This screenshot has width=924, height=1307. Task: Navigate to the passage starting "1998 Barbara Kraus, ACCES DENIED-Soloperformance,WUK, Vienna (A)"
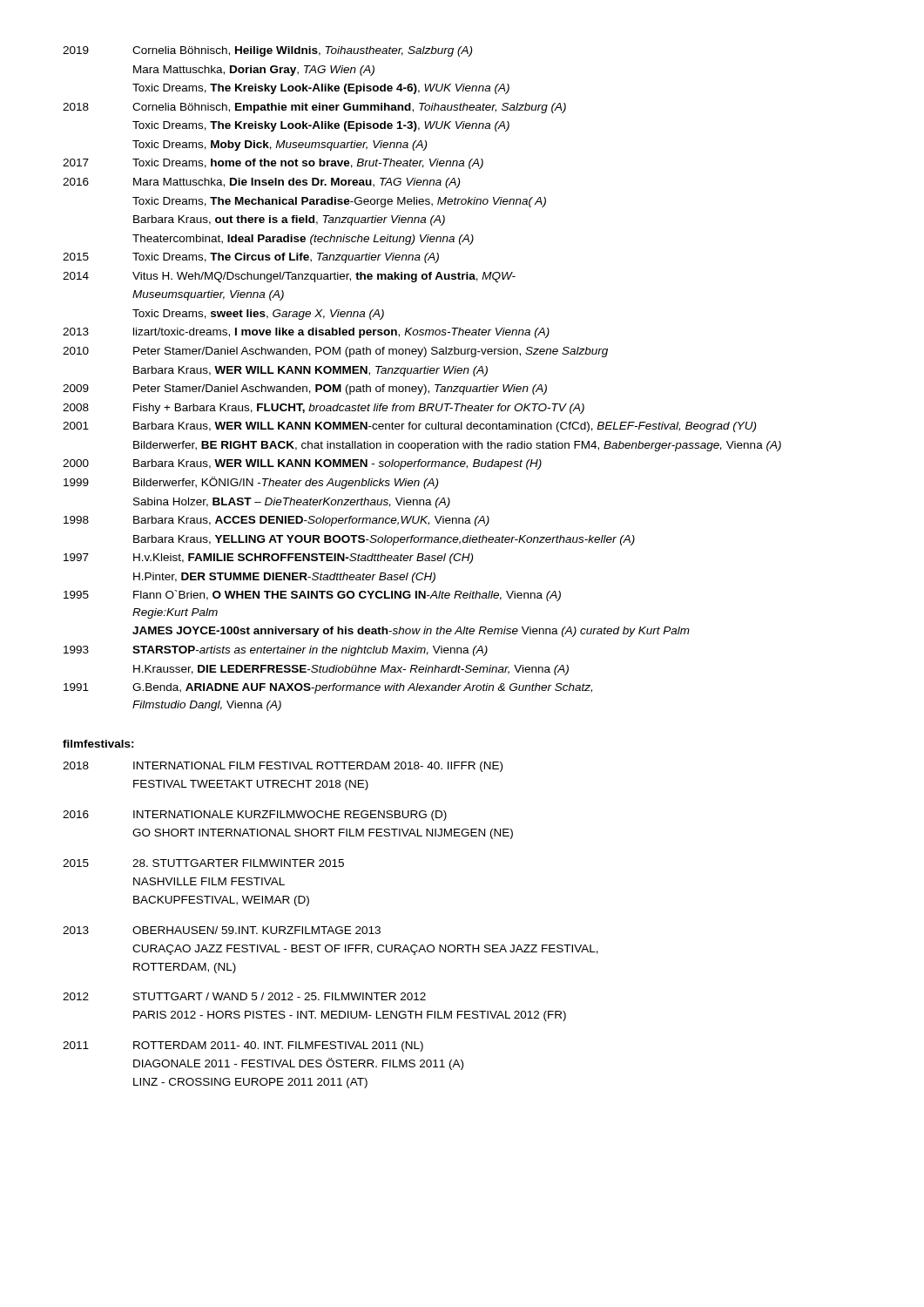pyautogui.click(x=462, y=520)
